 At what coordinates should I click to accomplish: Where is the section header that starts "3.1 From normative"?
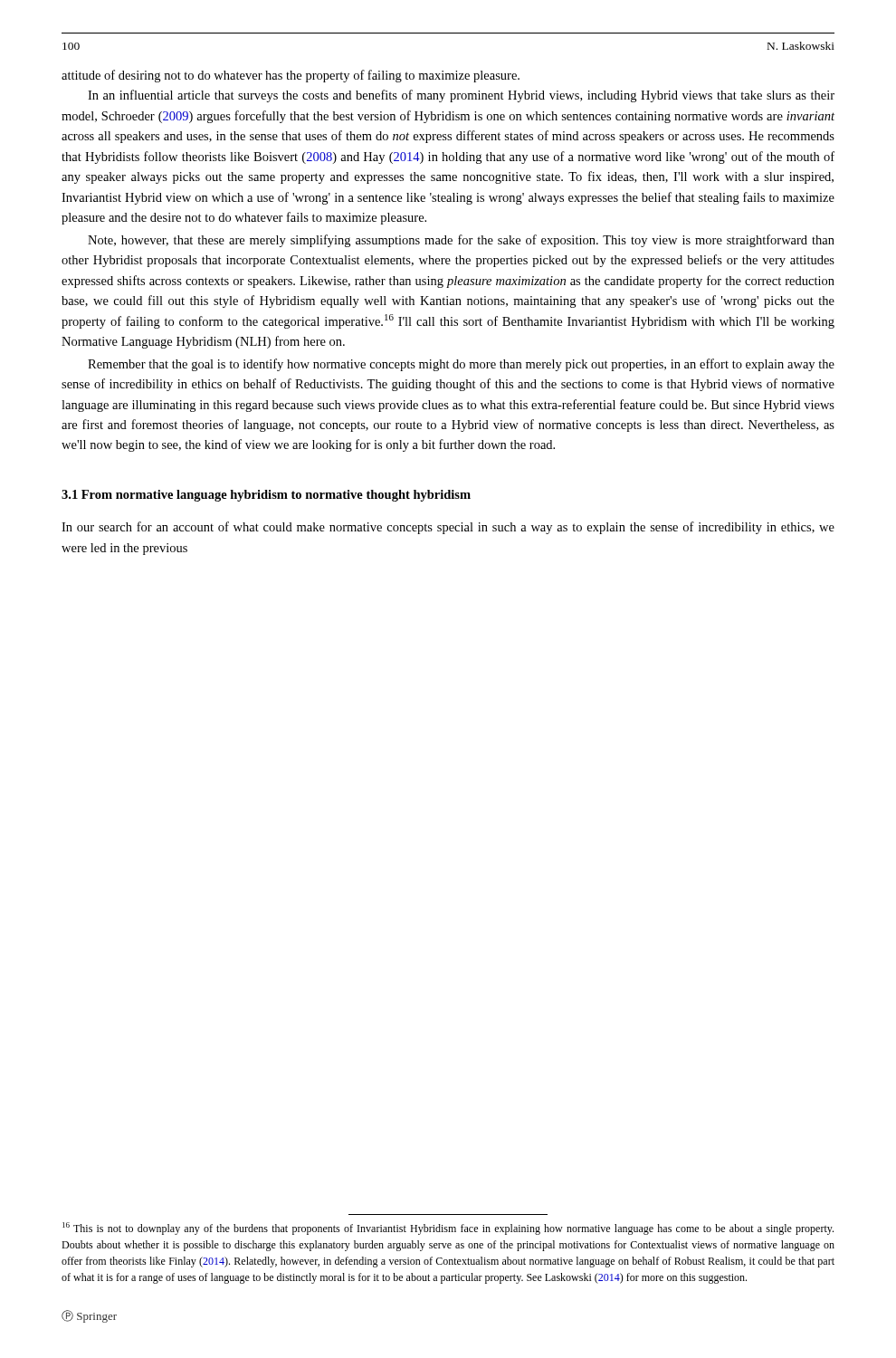tap(448, 494)
